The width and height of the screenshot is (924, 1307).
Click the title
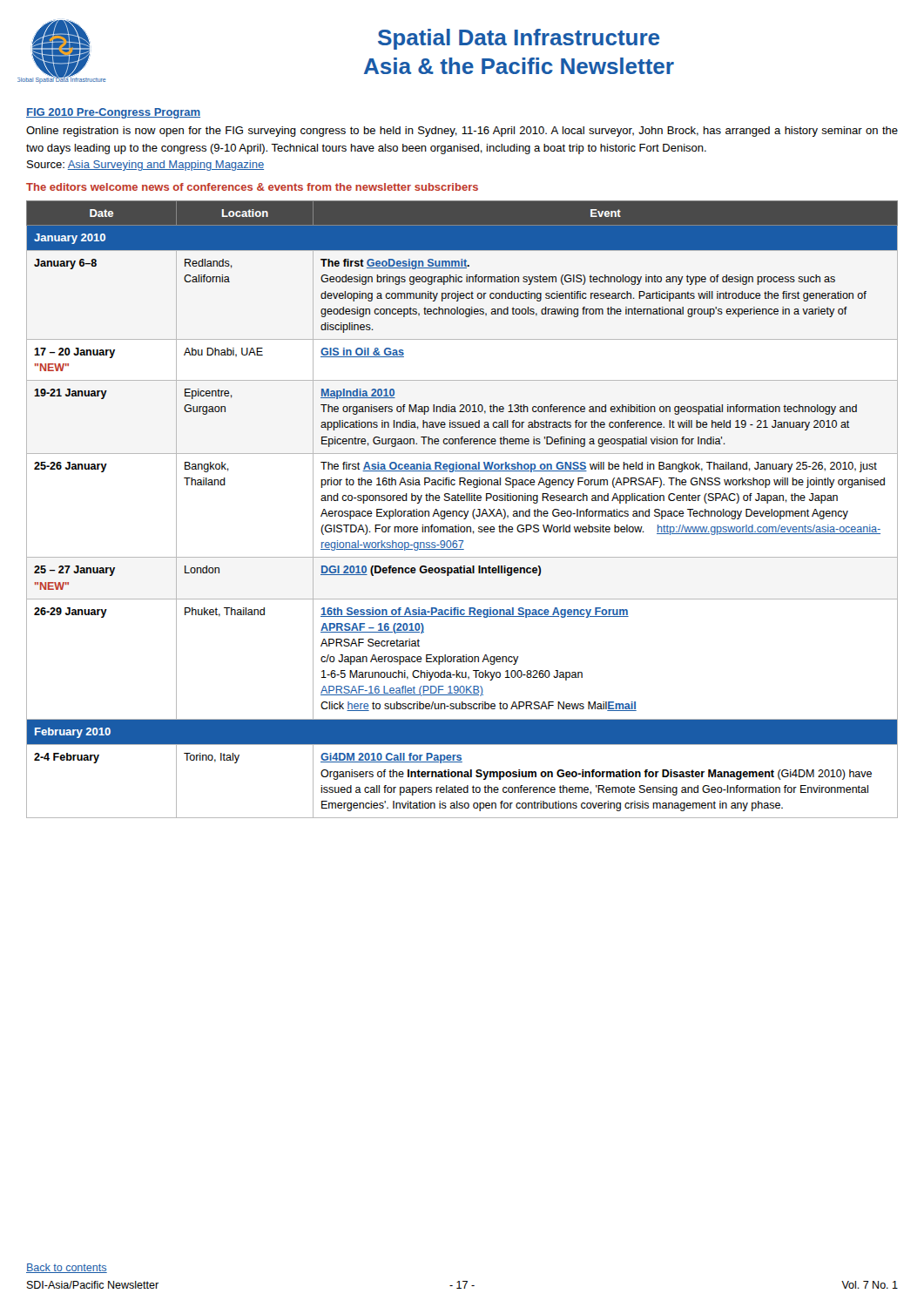(x=519, y=52)
